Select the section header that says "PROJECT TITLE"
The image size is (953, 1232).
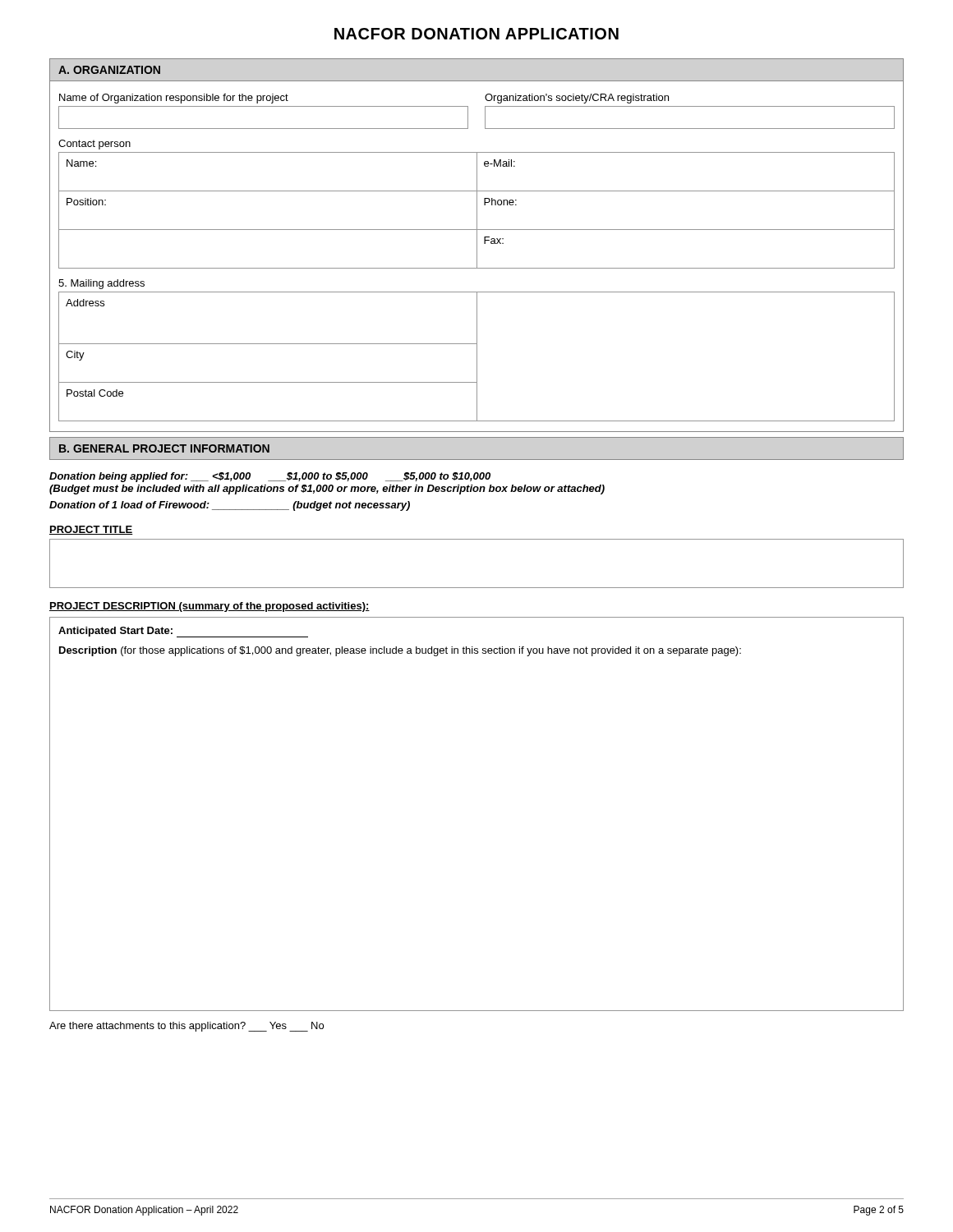pyautogui.click(x=91, y=529)
